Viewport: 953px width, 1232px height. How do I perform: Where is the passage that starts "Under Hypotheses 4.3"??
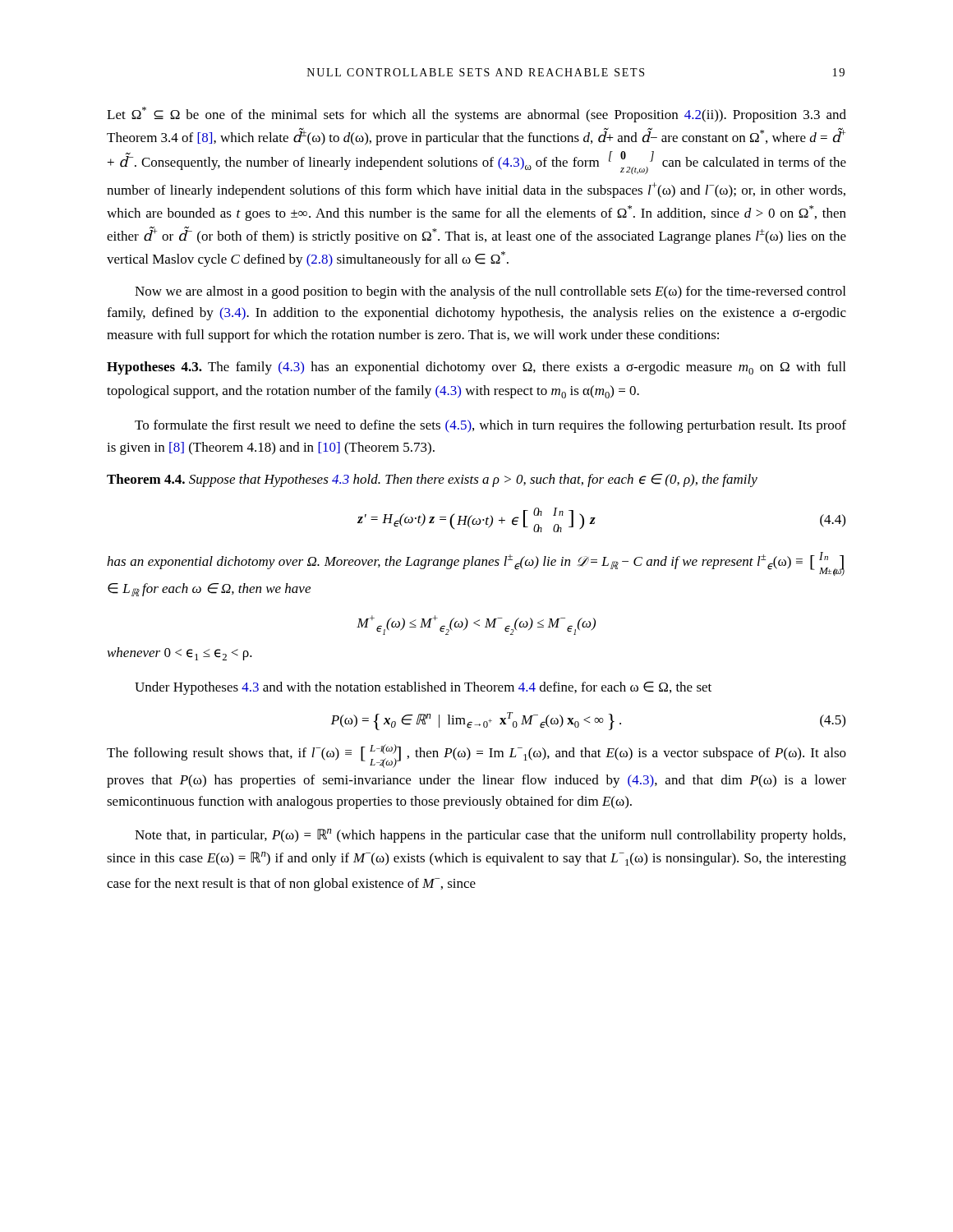tap(476, 688)
